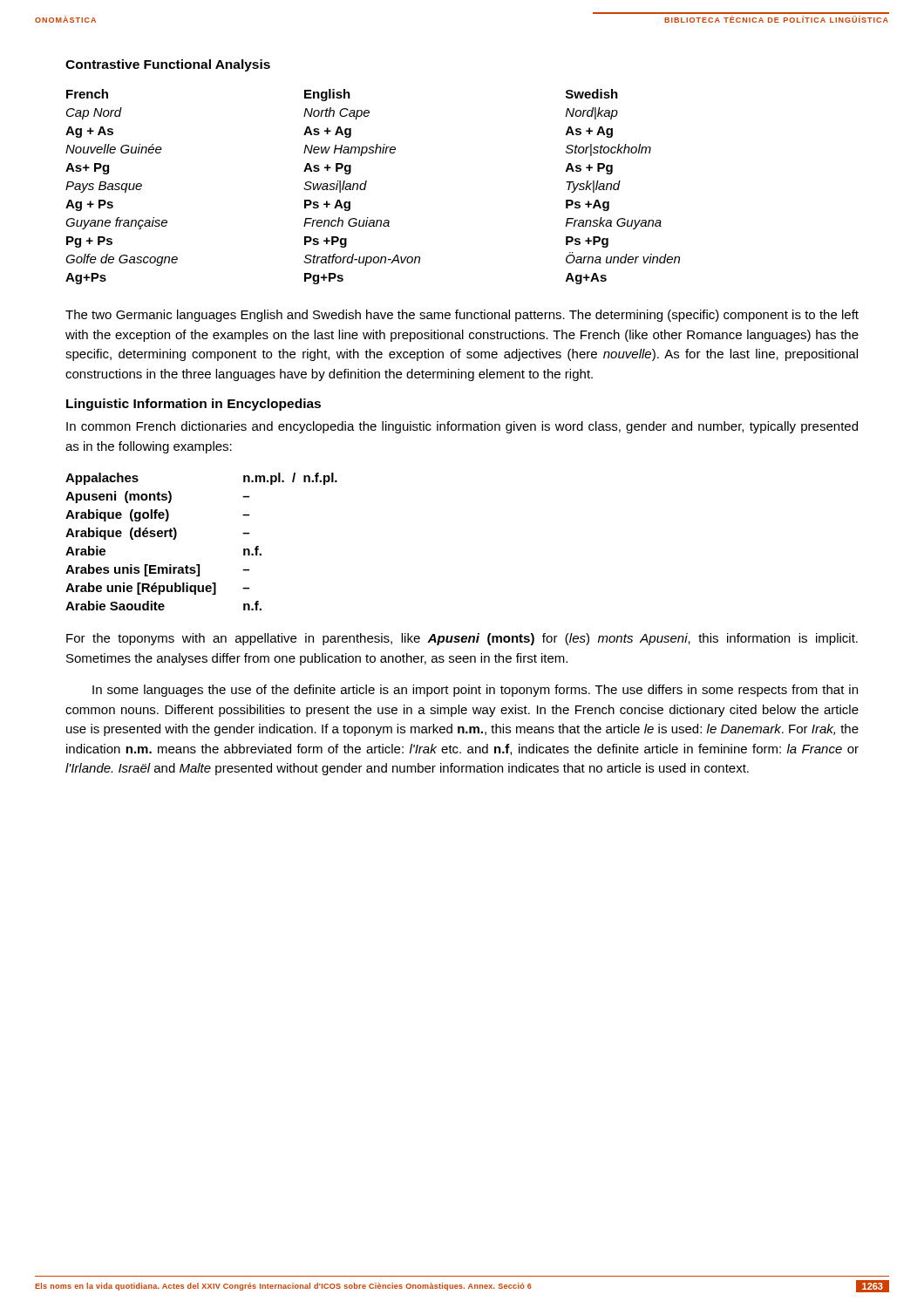Click on the table containing "As+ Pg"
This screenshot has width=924, height=1308.
click(x=462, y=185)
